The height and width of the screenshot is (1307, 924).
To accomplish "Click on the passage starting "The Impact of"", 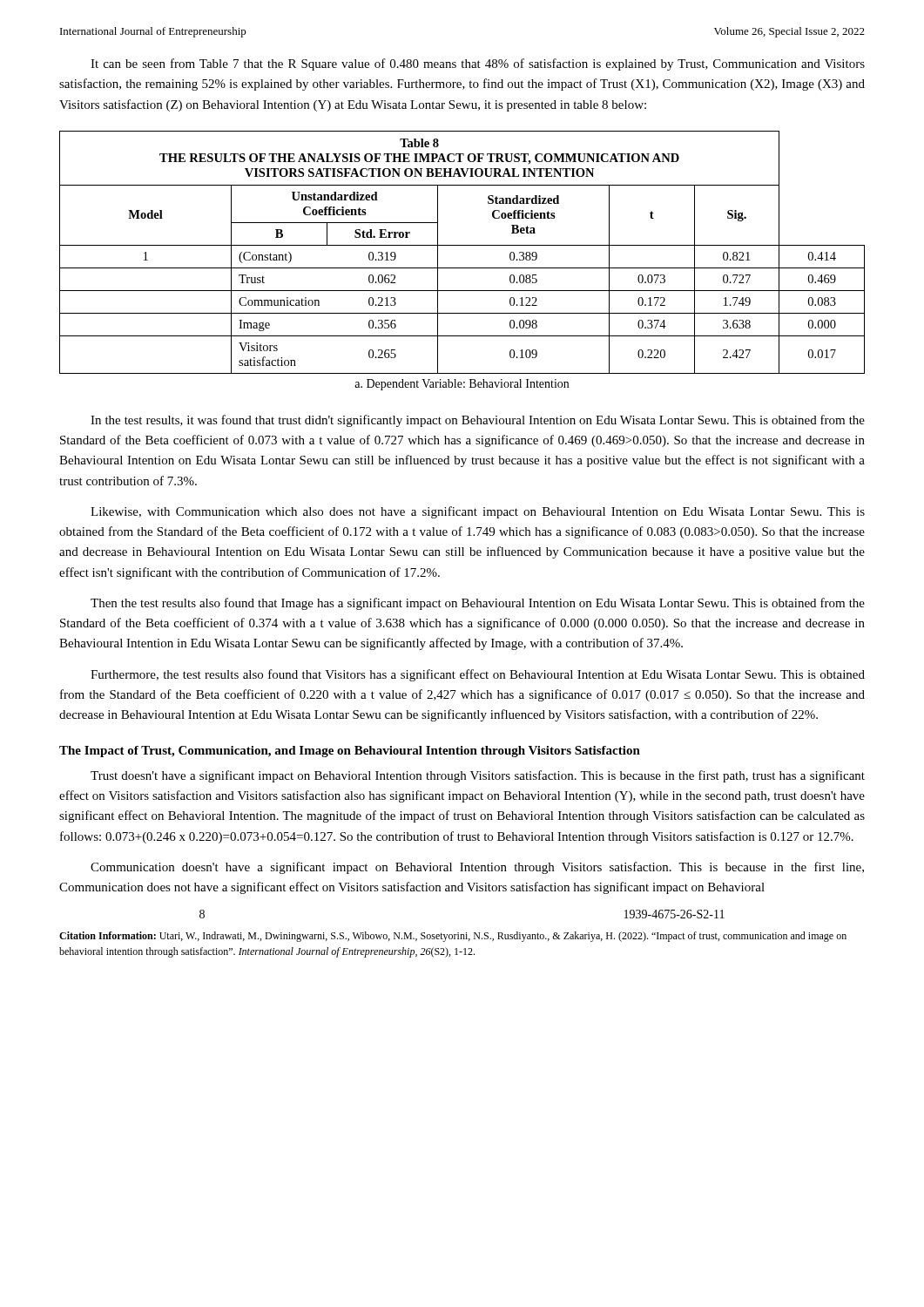I will click(350, 750).
